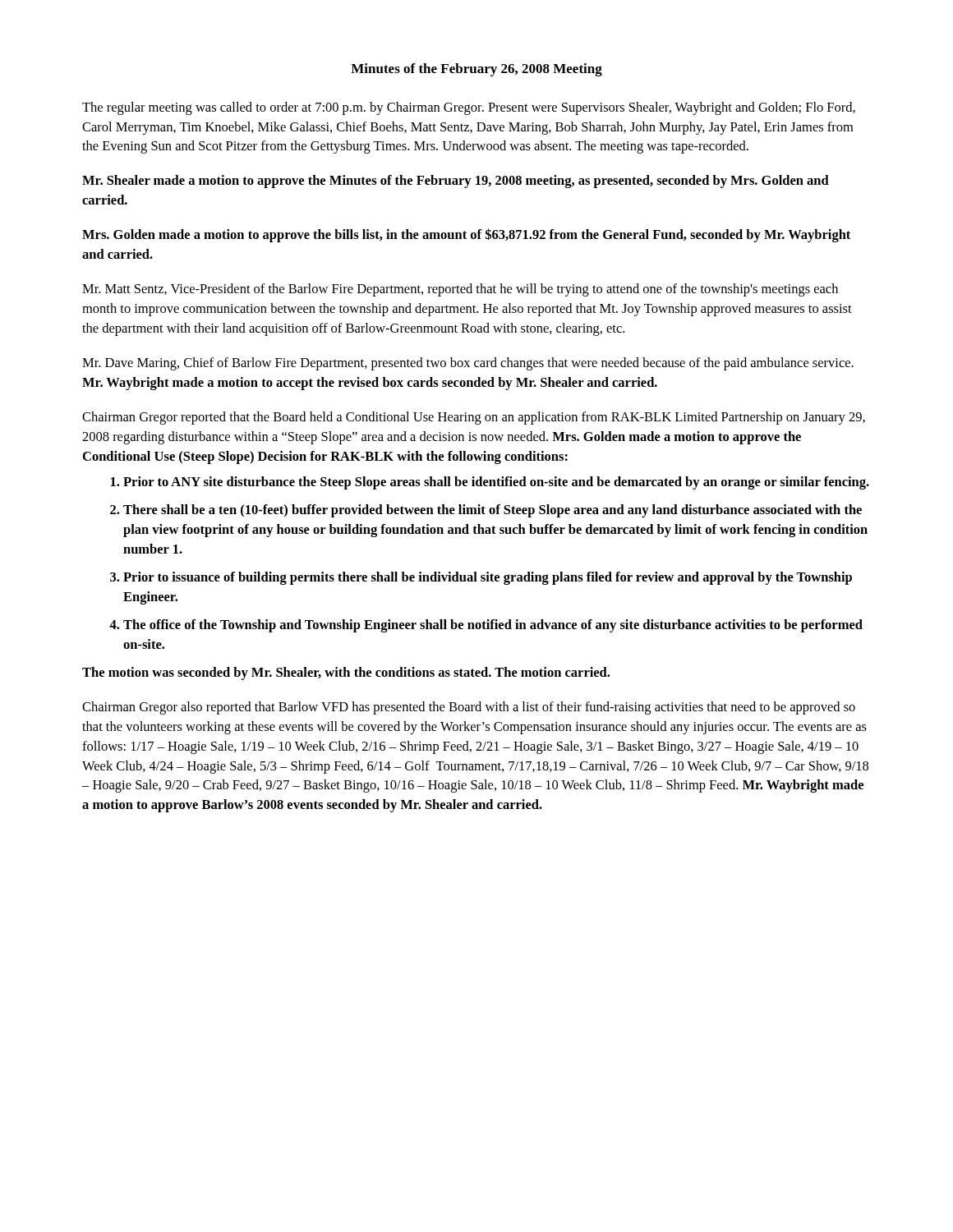The width and height of the screenshot is (953, 1232).
Task: Point to the region starting "Mr. Shealer made"
Action: click(x=455, y=190)
